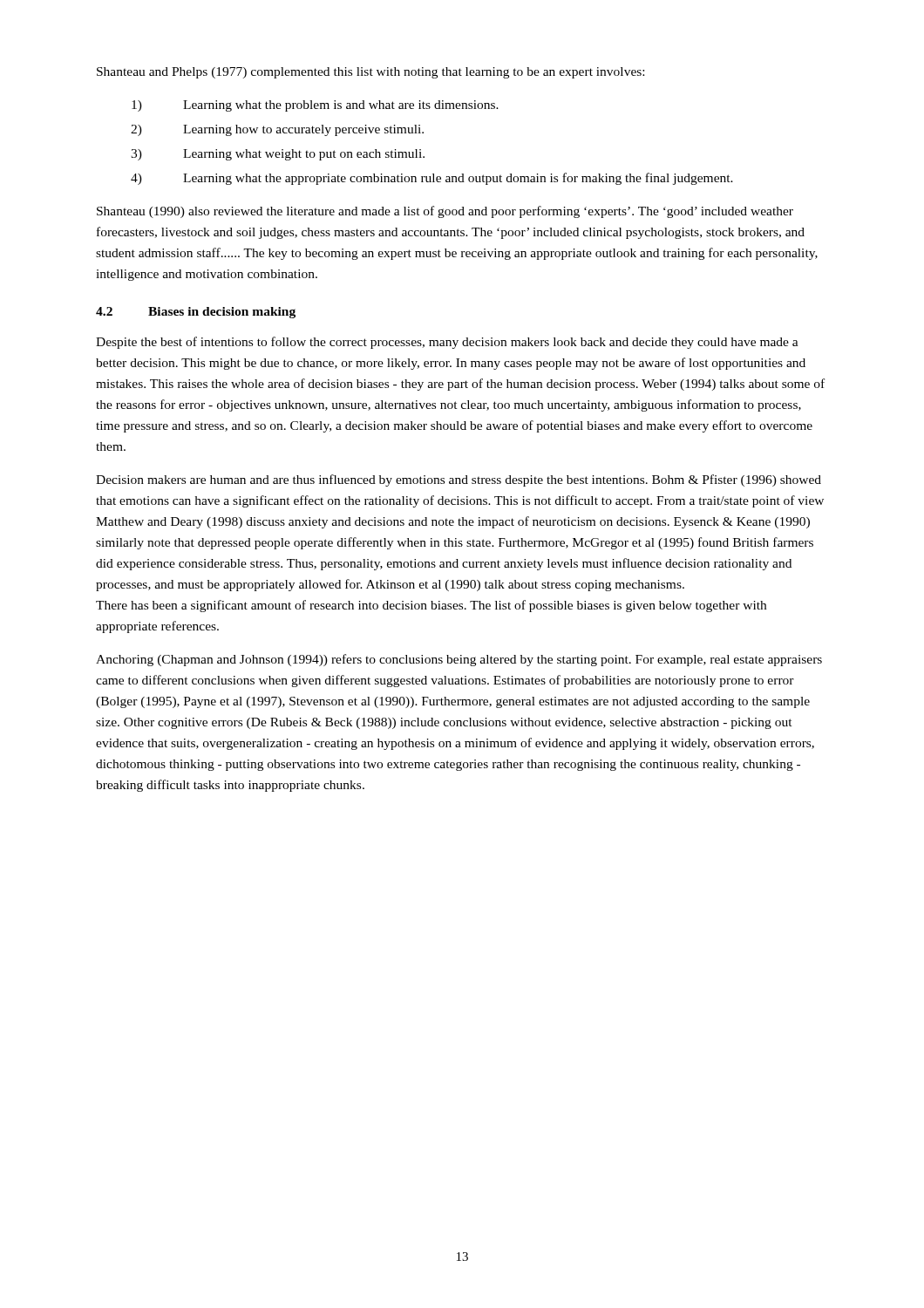
Task: Locate the block of text that opens with "1) Learning what the"
Action: click(x=462, y=105)
